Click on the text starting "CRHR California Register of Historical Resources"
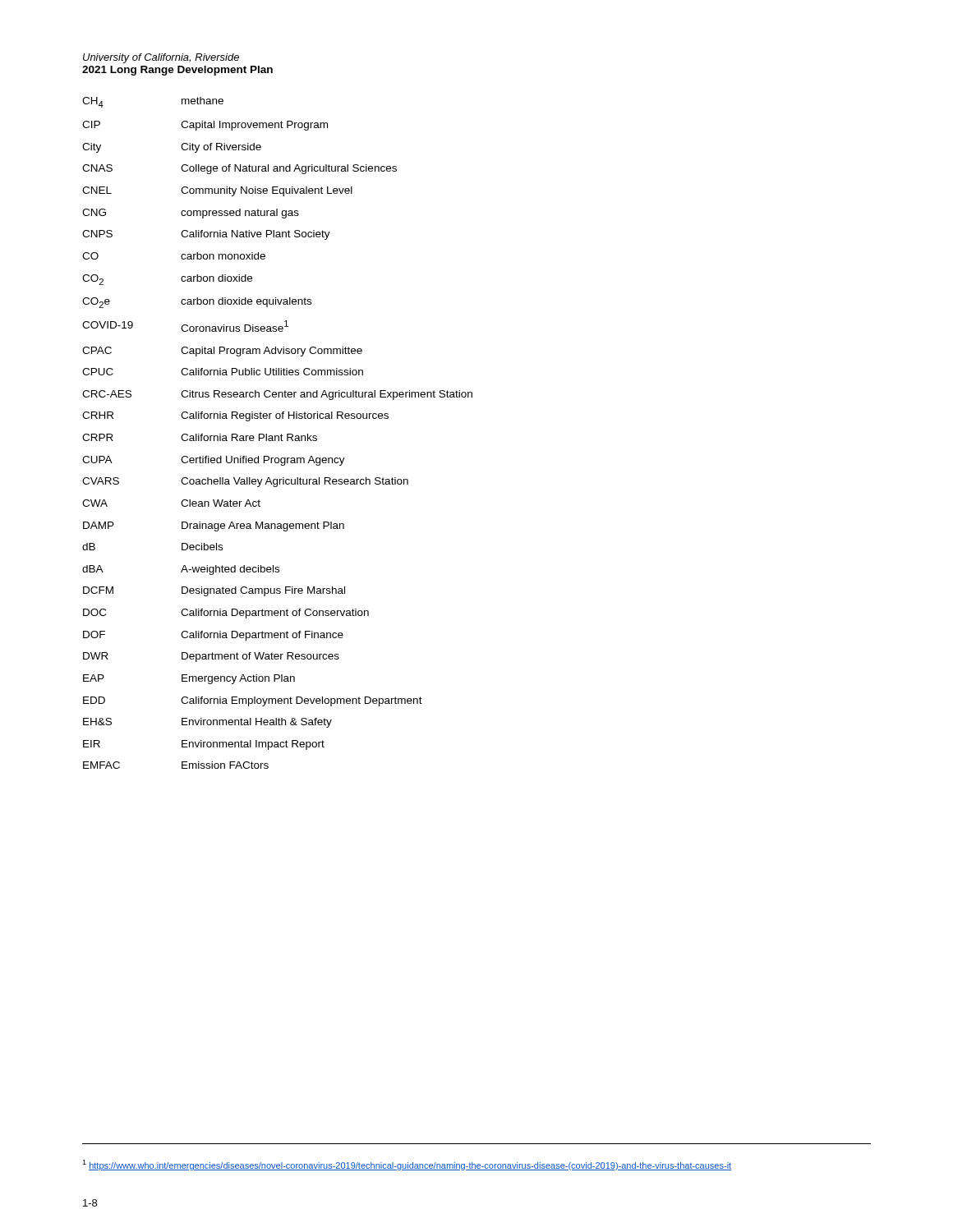 (x=235, y=416)
